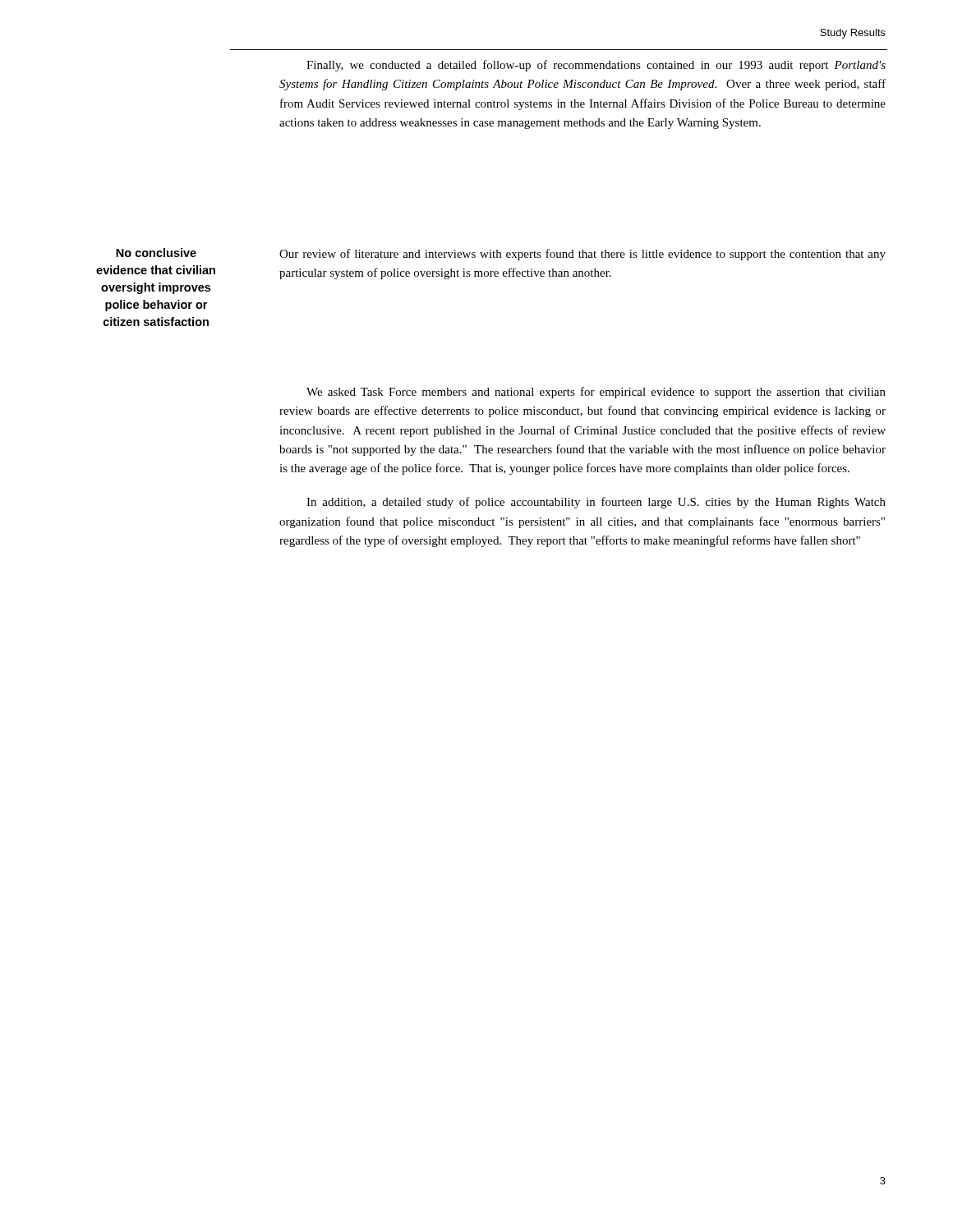
Task: Point to the block beginning "Our review of literature and"
Action: click(582, 264)
